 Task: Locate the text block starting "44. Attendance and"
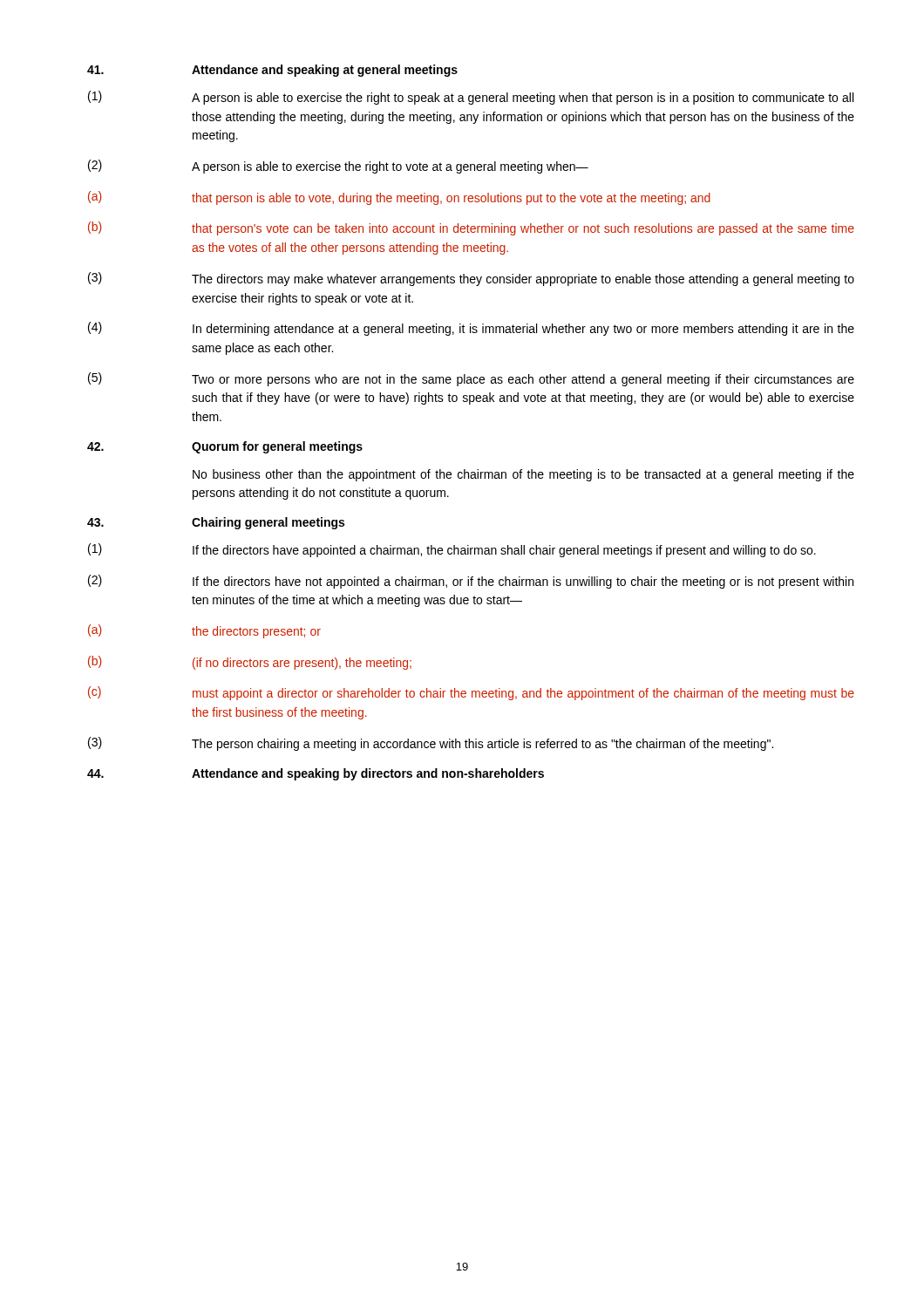[x=471, y=773]
